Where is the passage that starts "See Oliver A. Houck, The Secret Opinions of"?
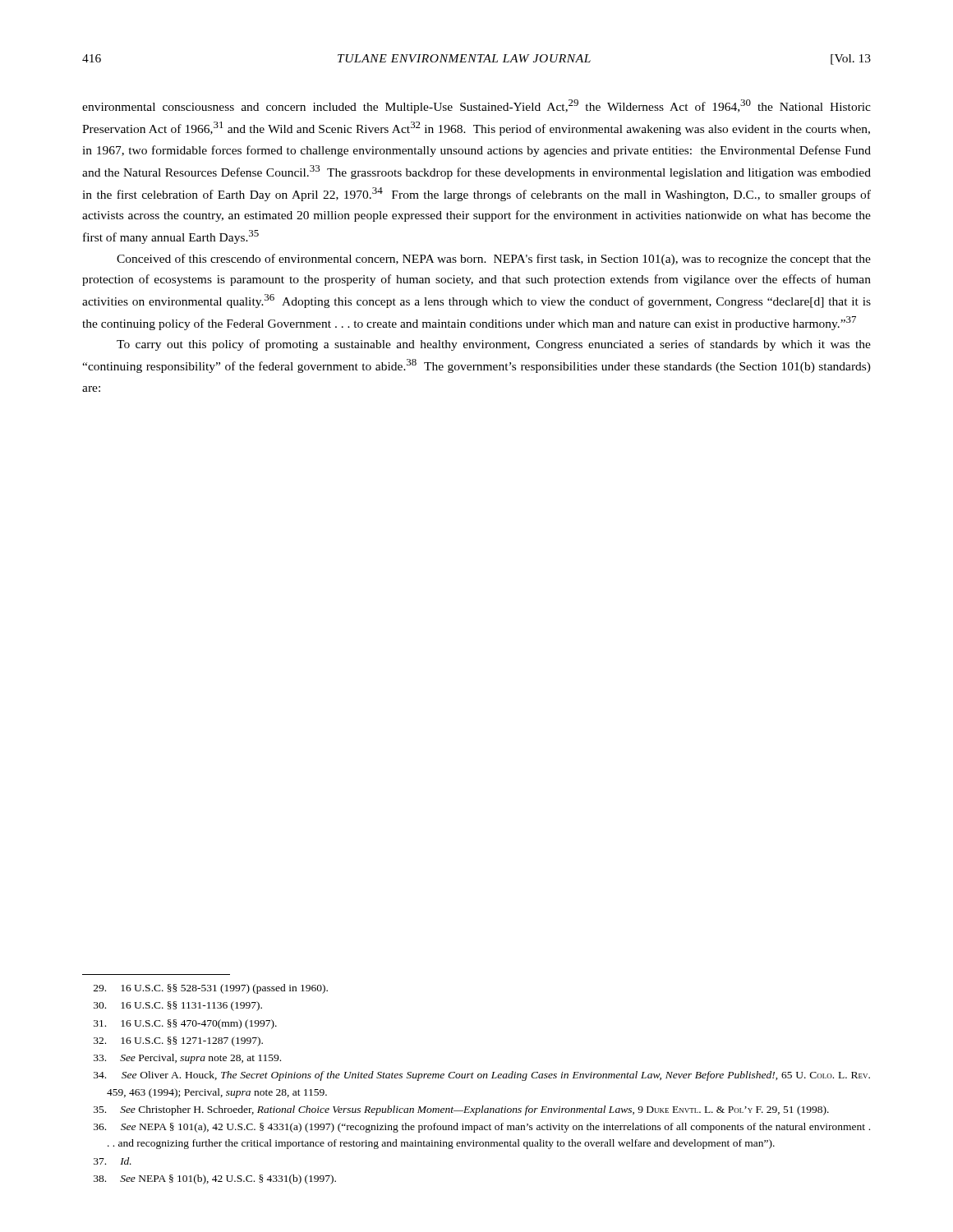953x1232 pixels. 476,1082
